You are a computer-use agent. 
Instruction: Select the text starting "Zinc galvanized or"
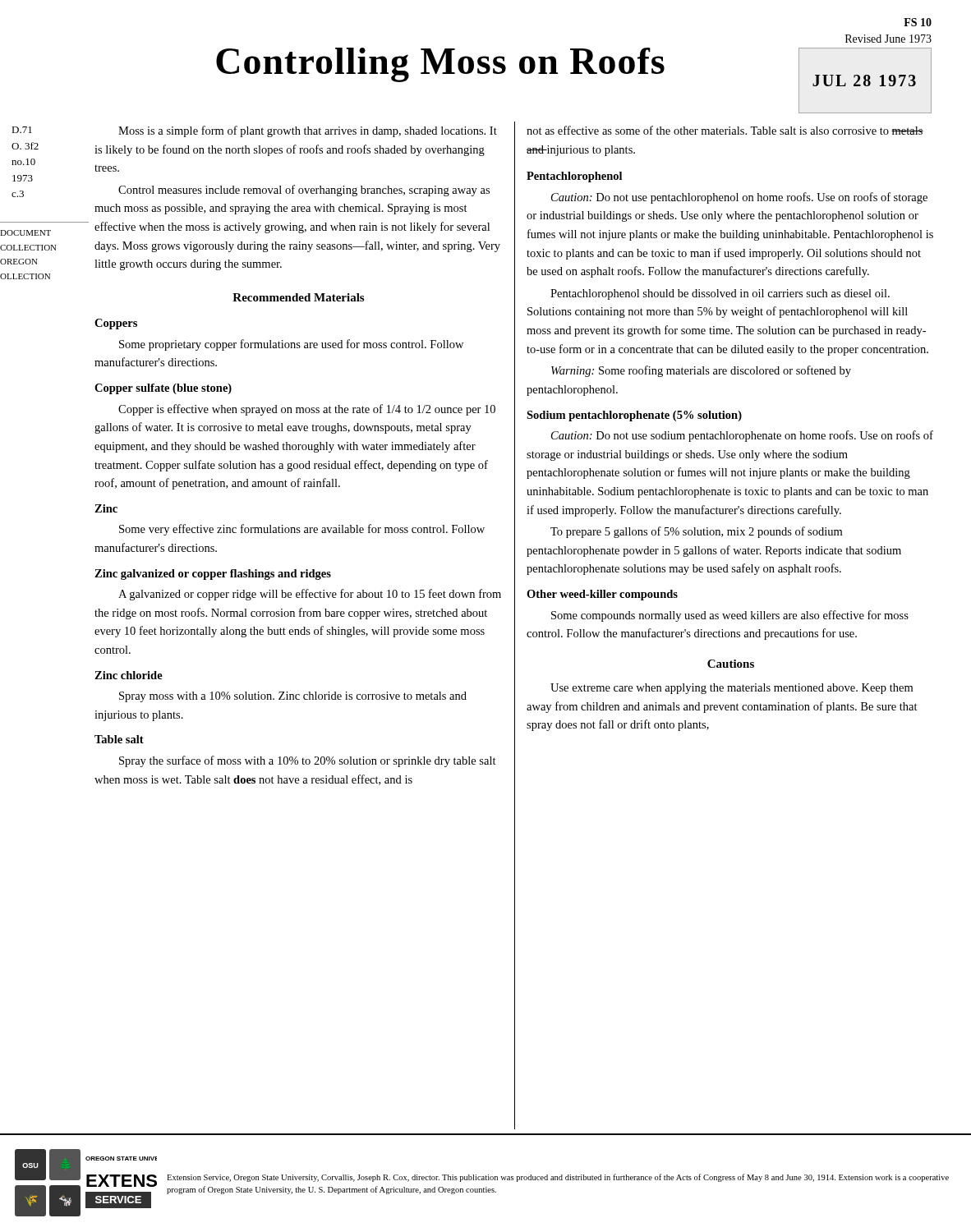(213, 573)
